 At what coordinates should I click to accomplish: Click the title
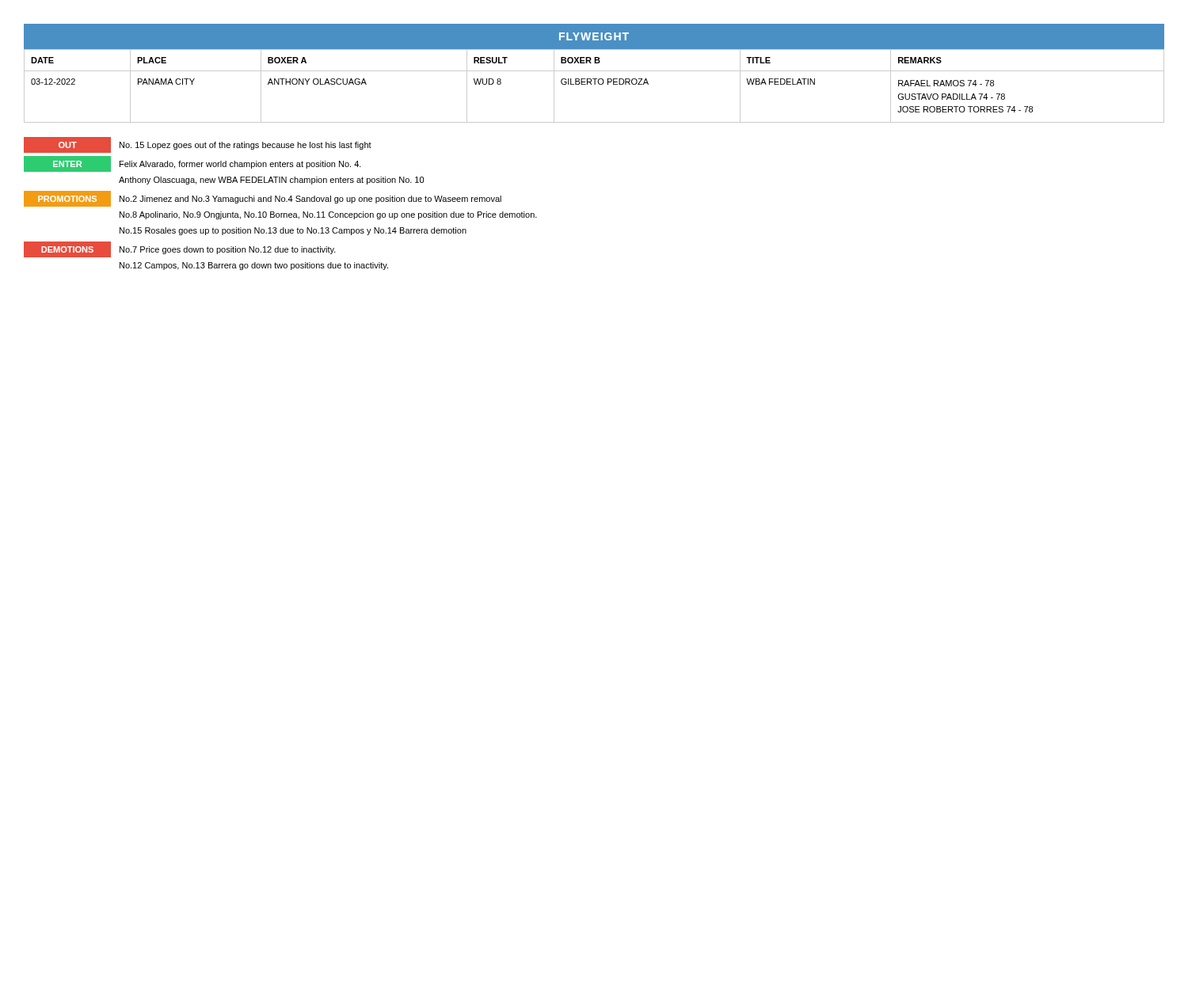594,36
